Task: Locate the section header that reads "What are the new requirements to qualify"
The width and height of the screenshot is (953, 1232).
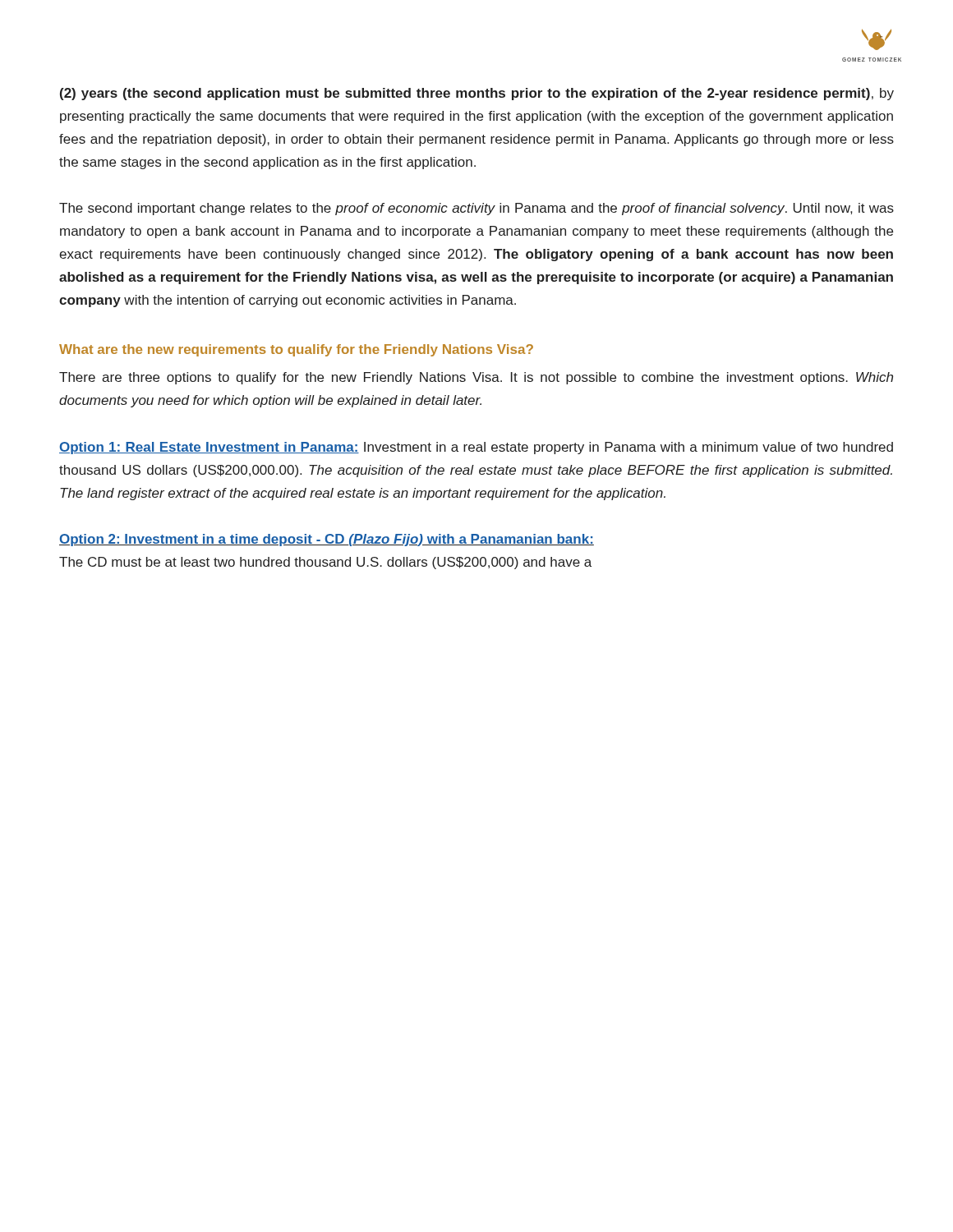Action: [x=297, y=350]
